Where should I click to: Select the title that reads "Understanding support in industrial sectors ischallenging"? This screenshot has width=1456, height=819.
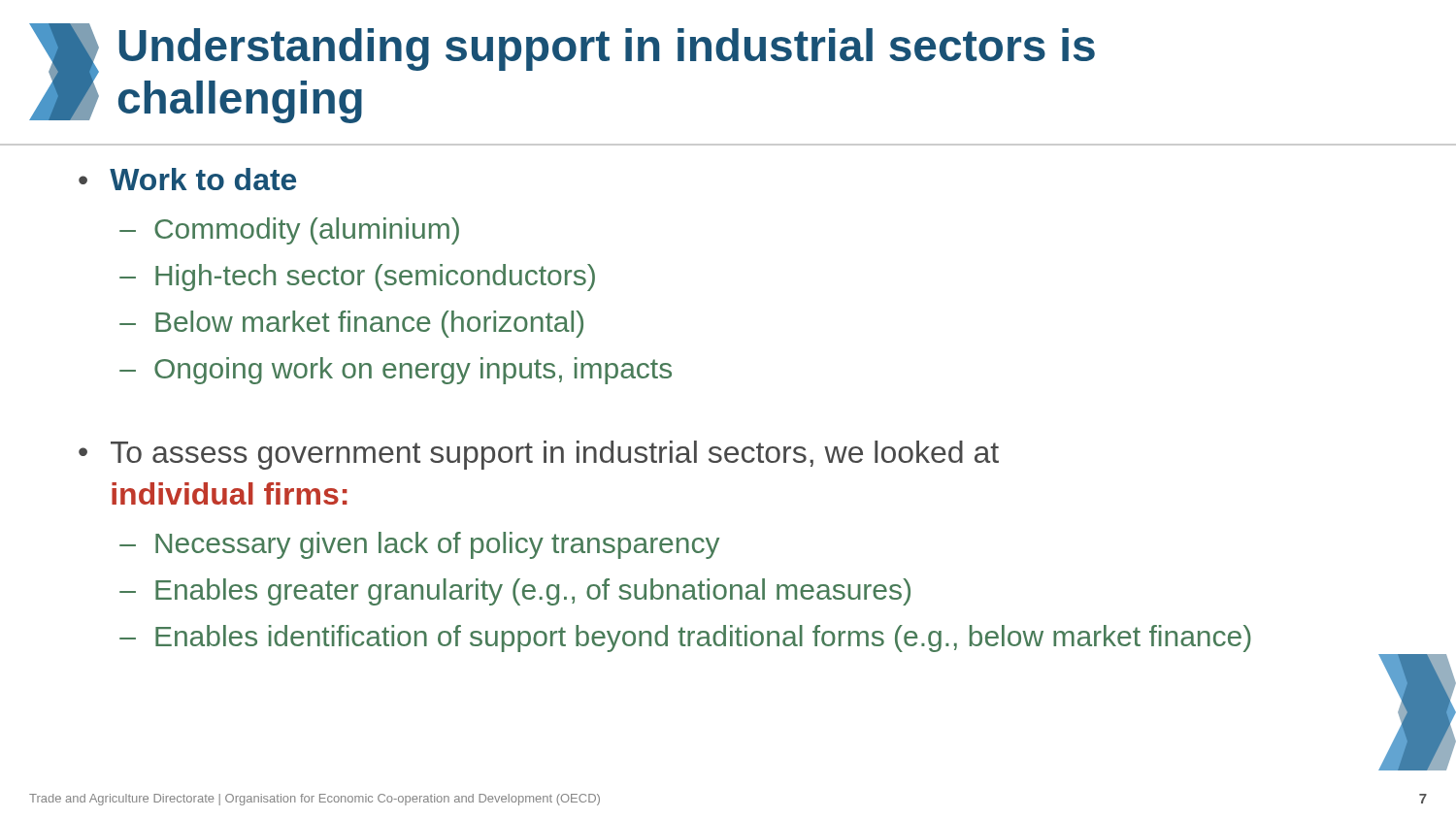click(563, 72)
